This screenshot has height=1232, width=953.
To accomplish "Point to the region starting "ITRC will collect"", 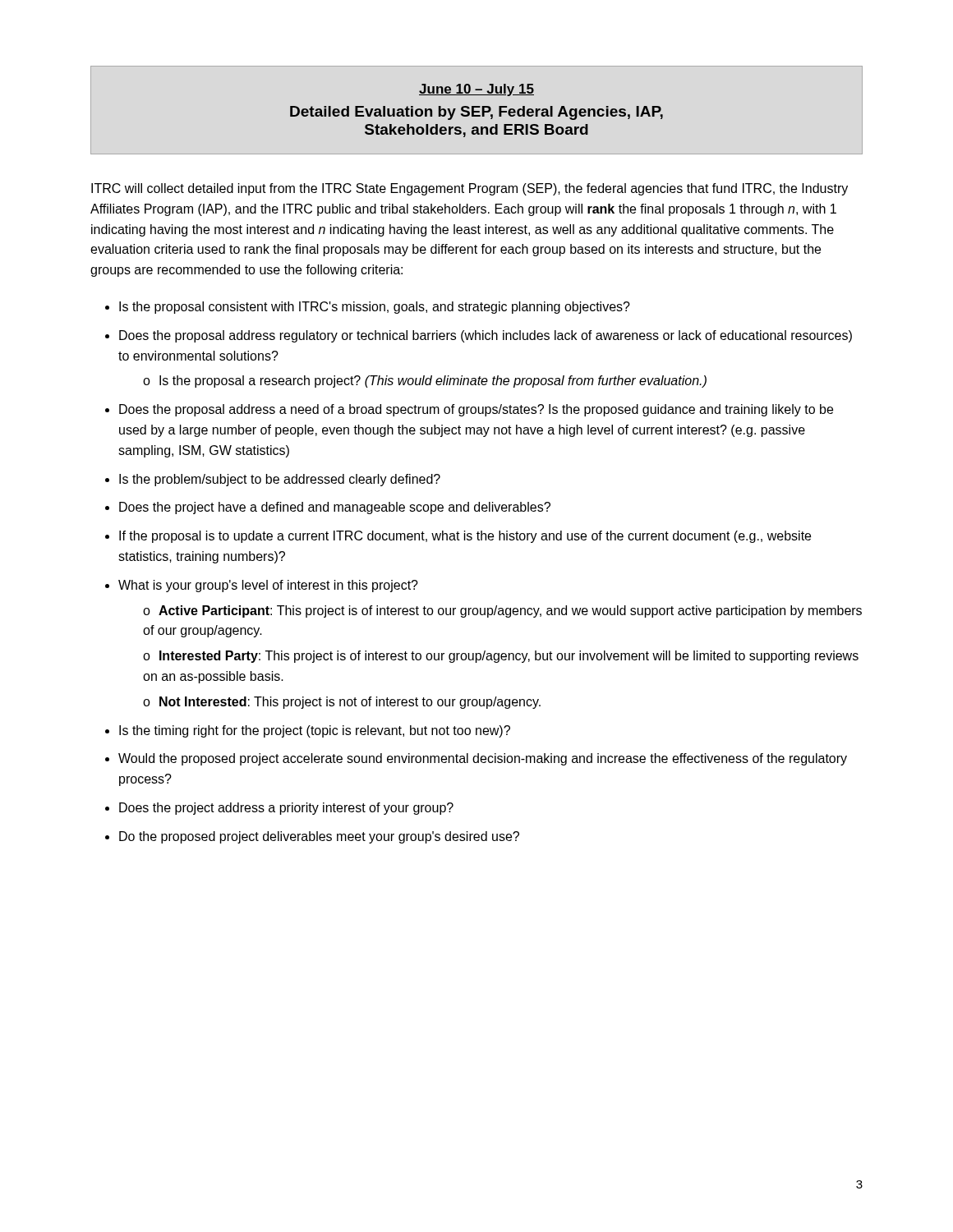I will tap(469, 229).
